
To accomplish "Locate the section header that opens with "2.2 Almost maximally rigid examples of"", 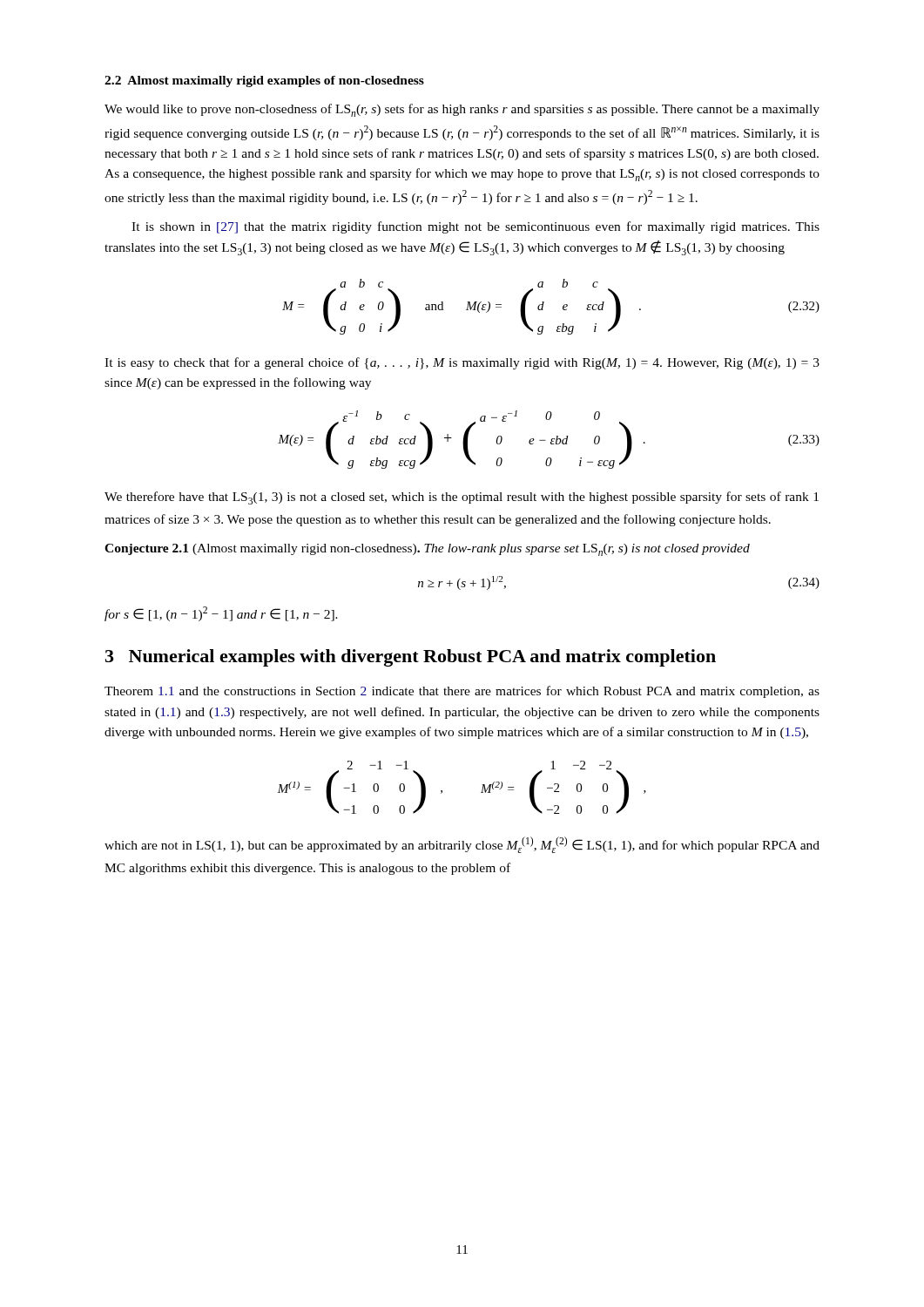I will pyautogui.click(x=264, y=80).
